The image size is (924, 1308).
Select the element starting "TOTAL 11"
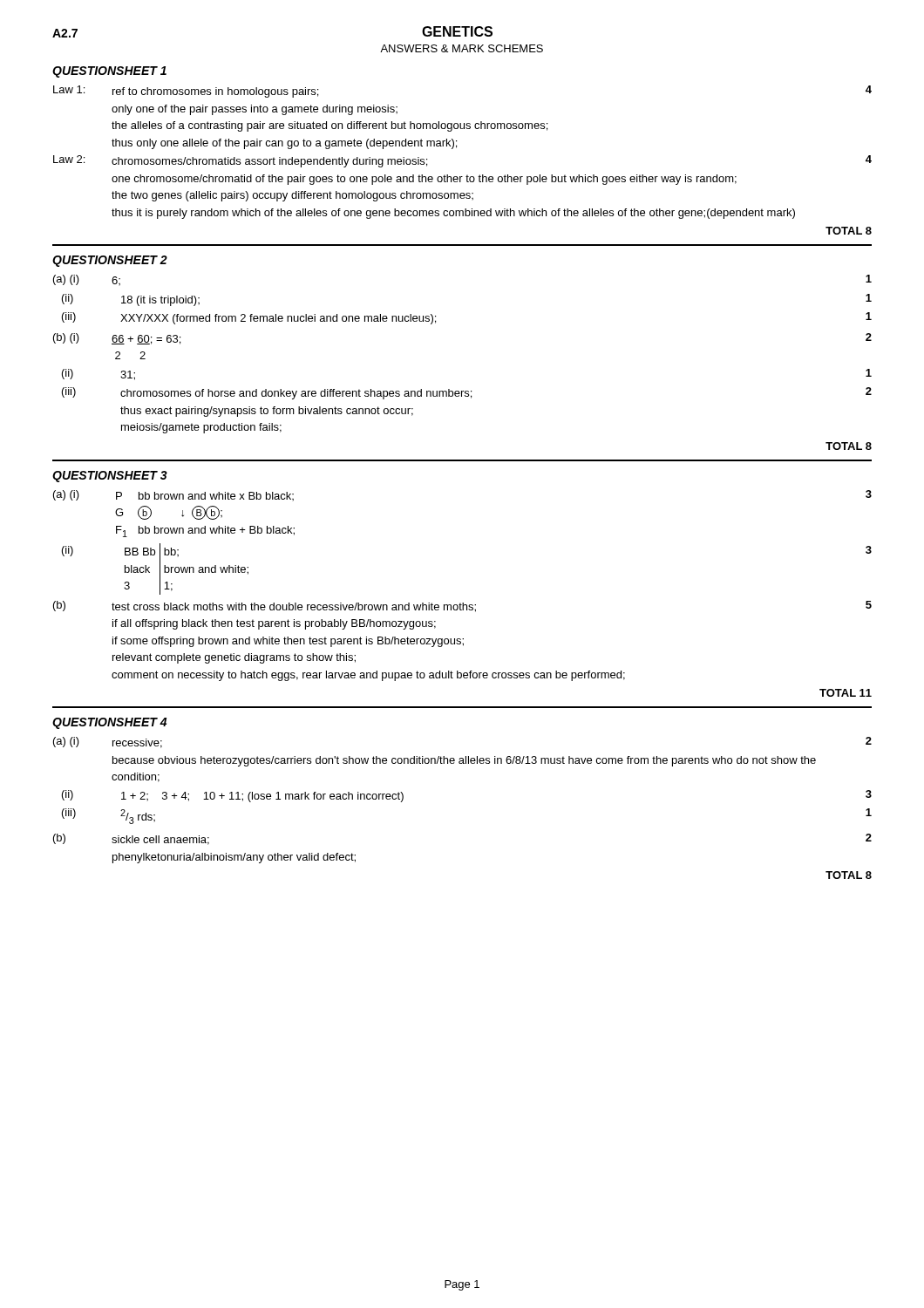click(x=846, y=693)
